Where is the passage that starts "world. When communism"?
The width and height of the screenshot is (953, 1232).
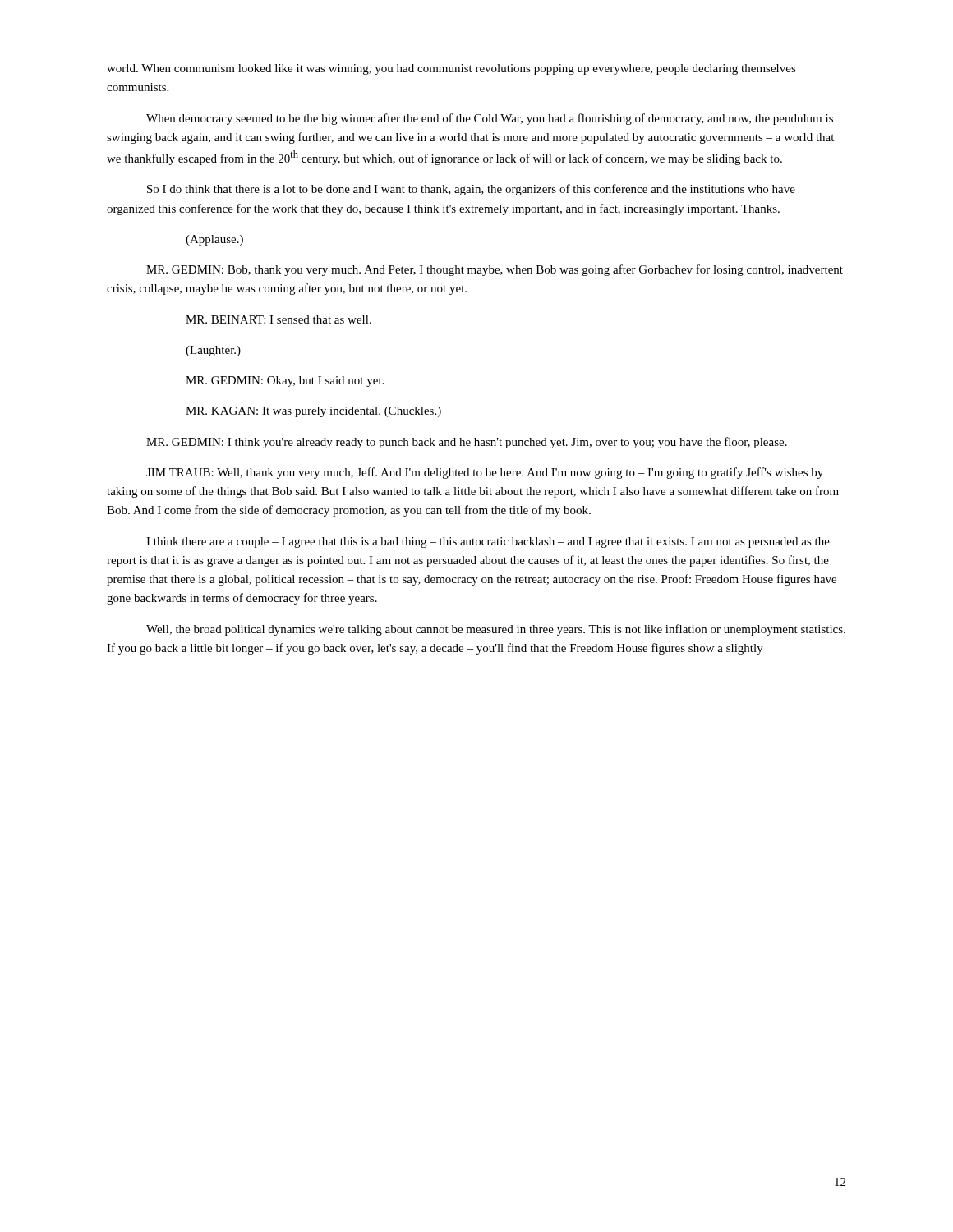click(451, 78)
